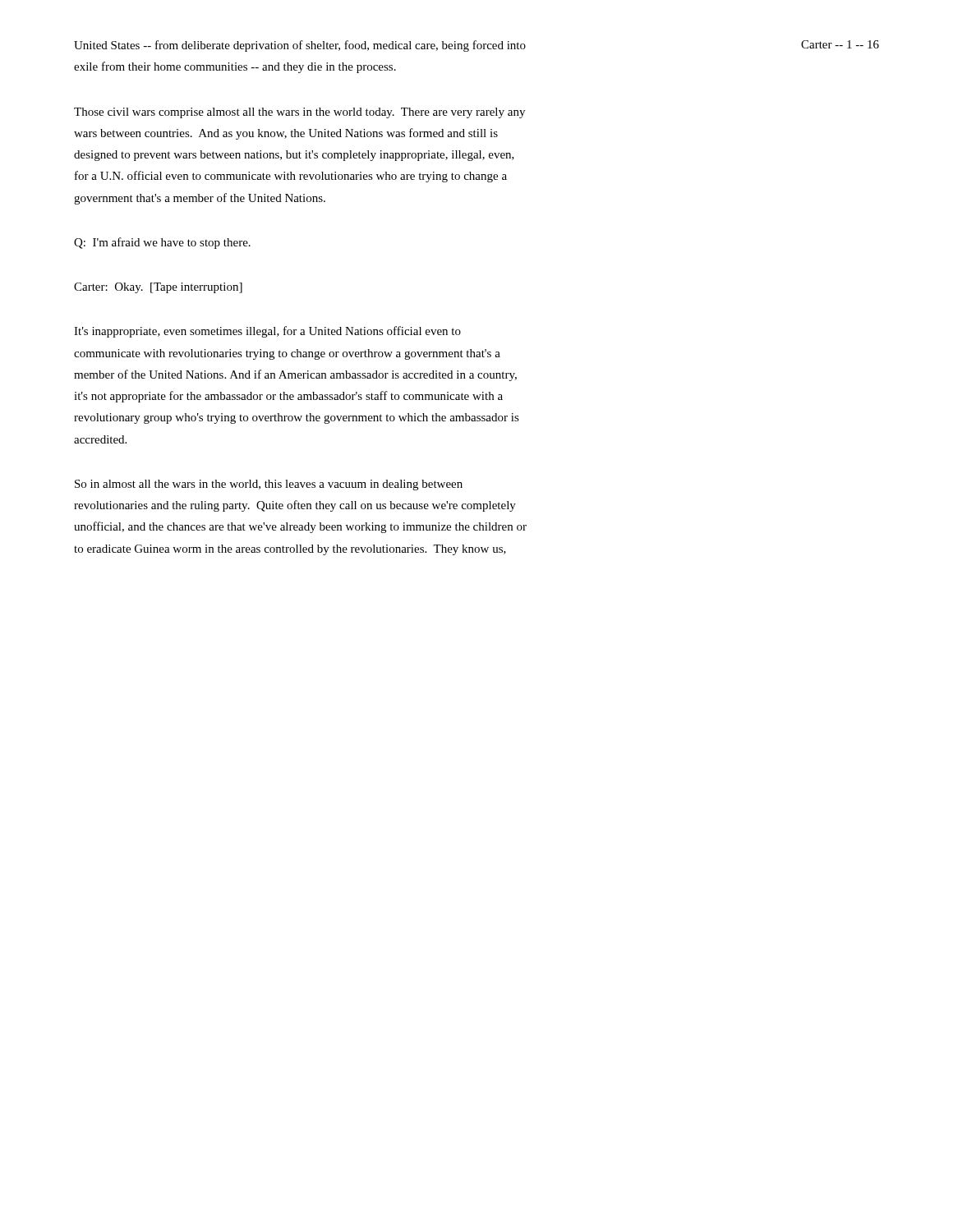Point to the block beginning "It's inappropriate, even sometimes"
Screen dimensions: 1232x953
296,385
